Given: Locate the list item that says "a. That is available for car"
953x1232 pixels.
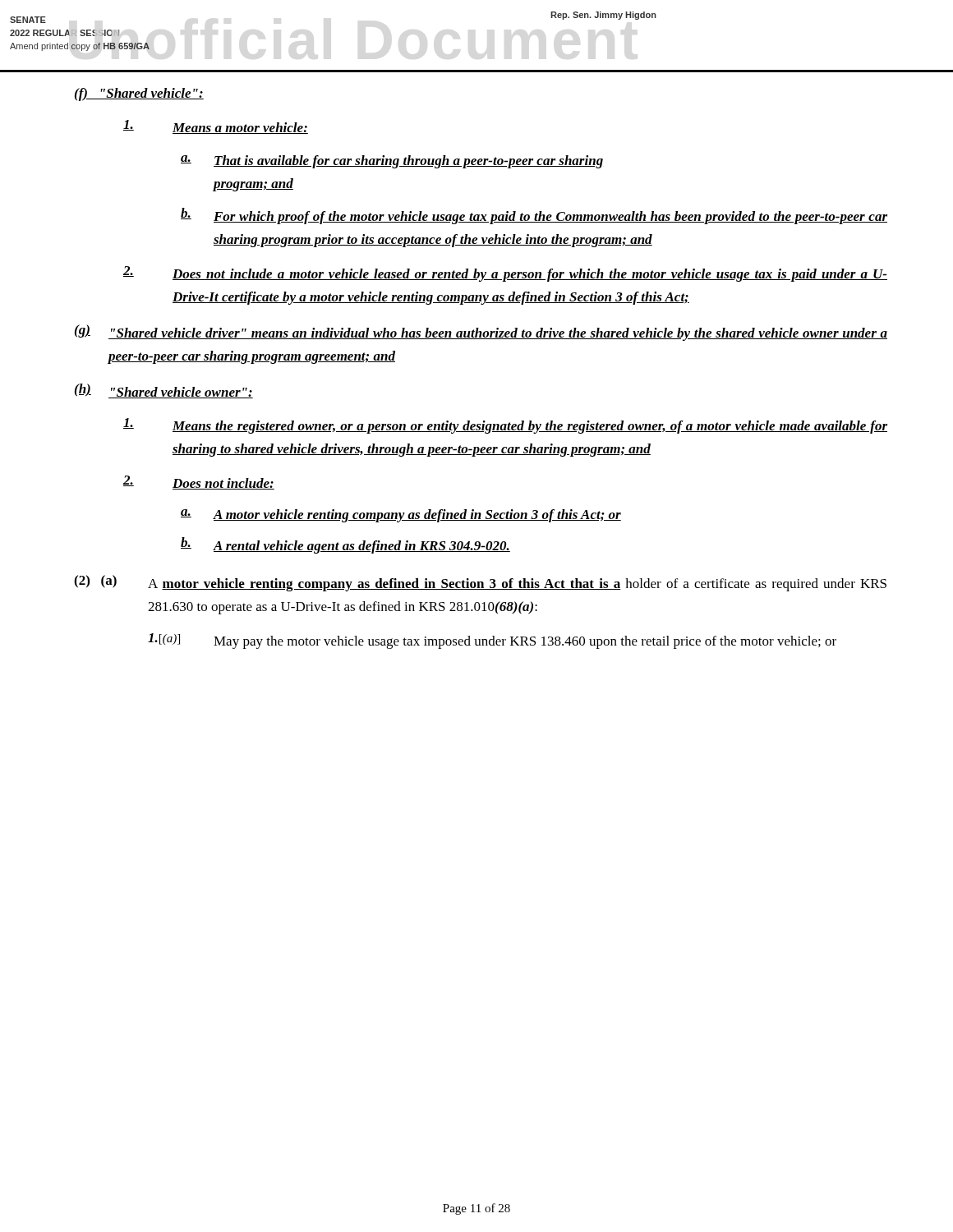Looking at the screenshot, I should [534, 173].
